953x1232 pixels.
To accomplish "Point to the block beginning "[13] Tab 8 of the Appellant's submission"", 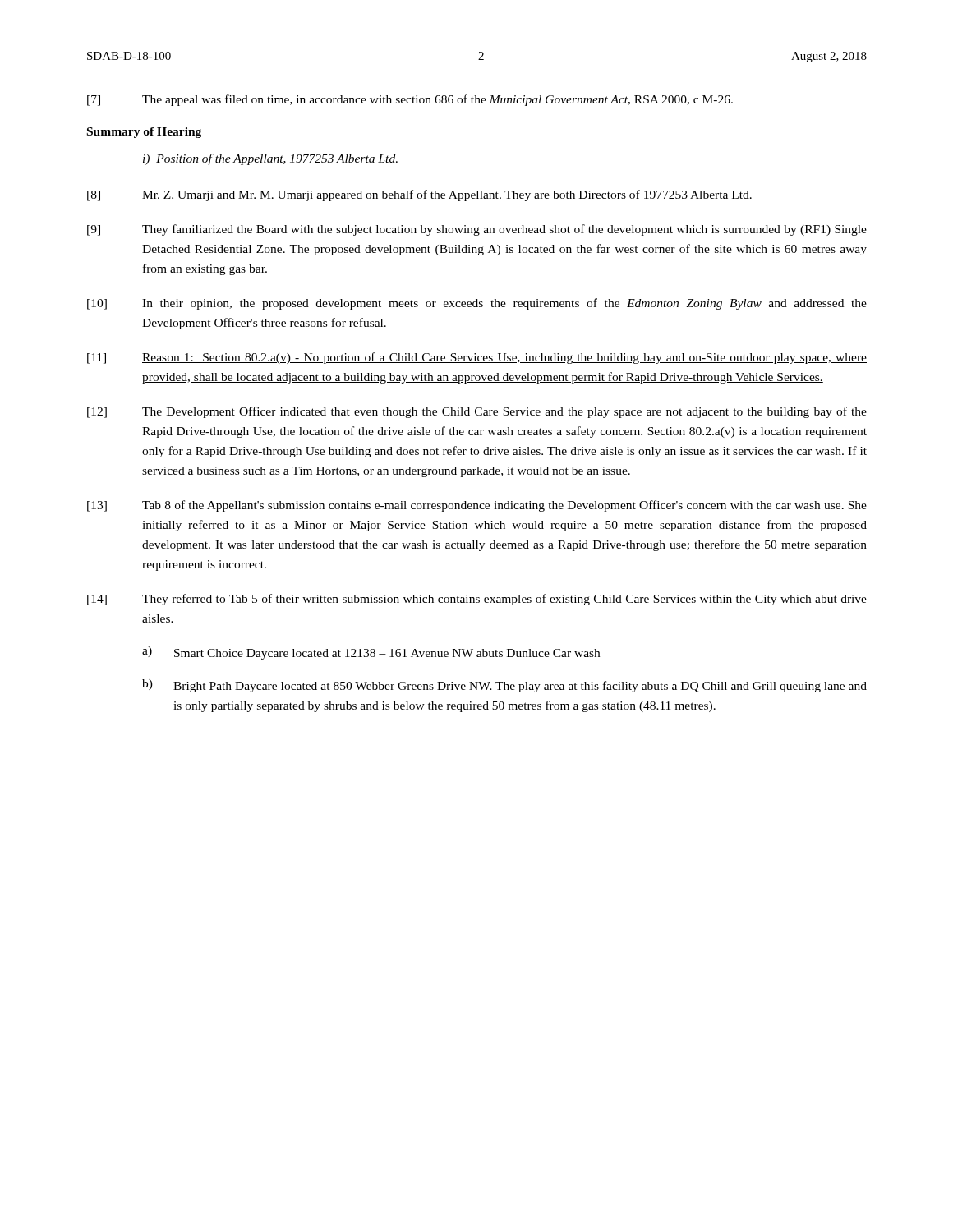I will click(476, 535).
